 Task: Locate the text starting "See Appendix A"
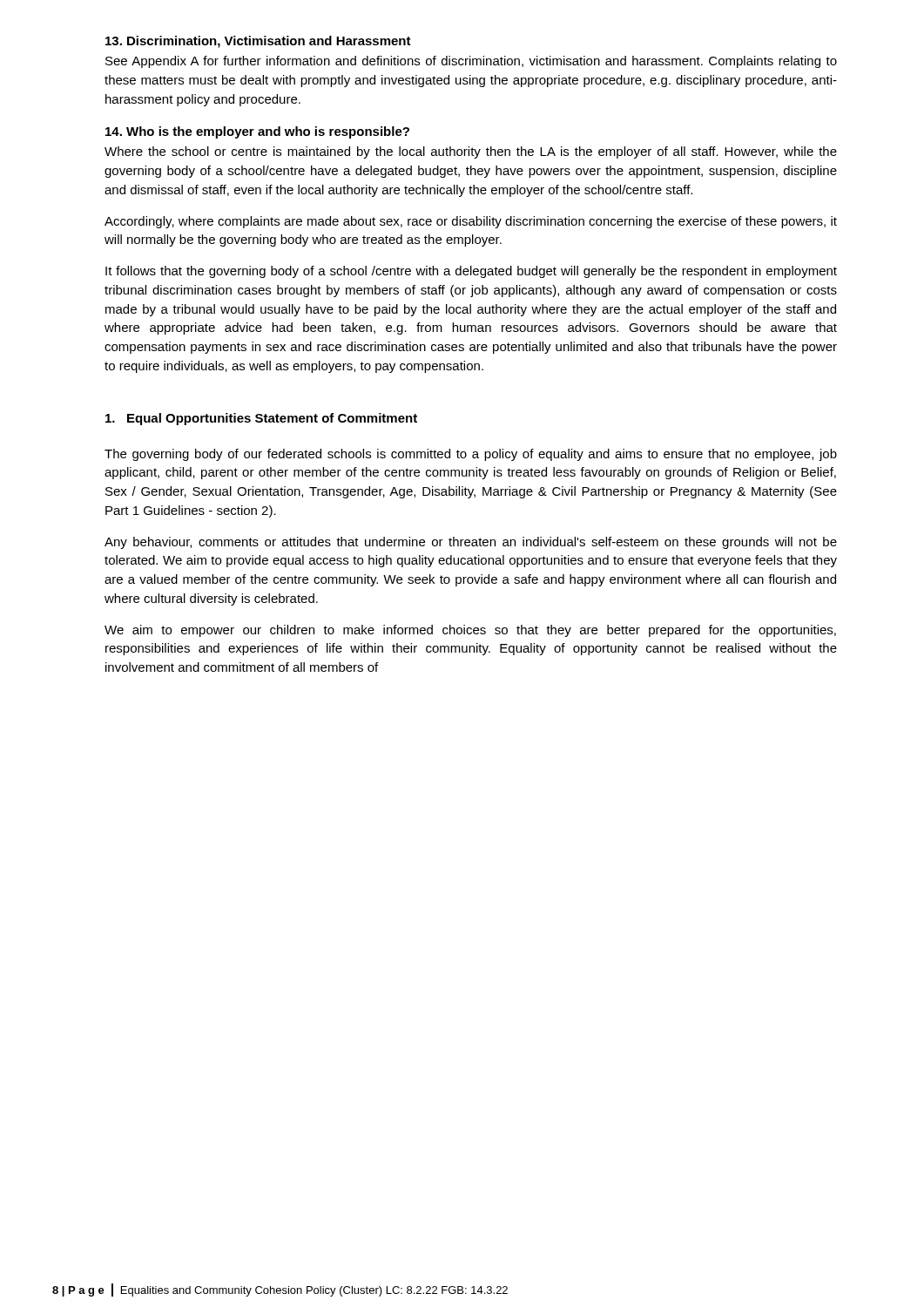pyautogui.click(x=471, y=80)
